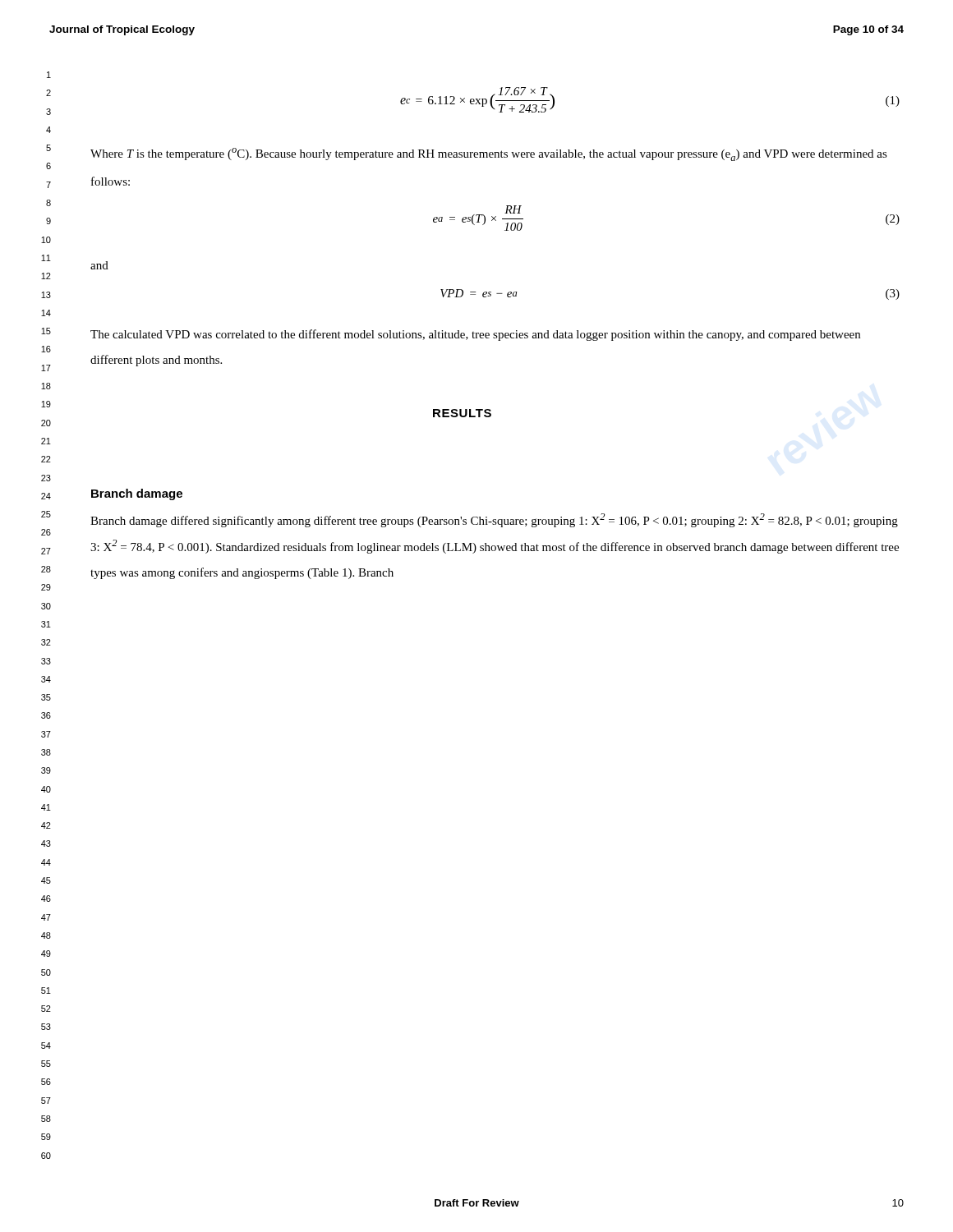
Task: Select the text starting "VPD = es − ea (3)"
Action: (x=495, y=294)
